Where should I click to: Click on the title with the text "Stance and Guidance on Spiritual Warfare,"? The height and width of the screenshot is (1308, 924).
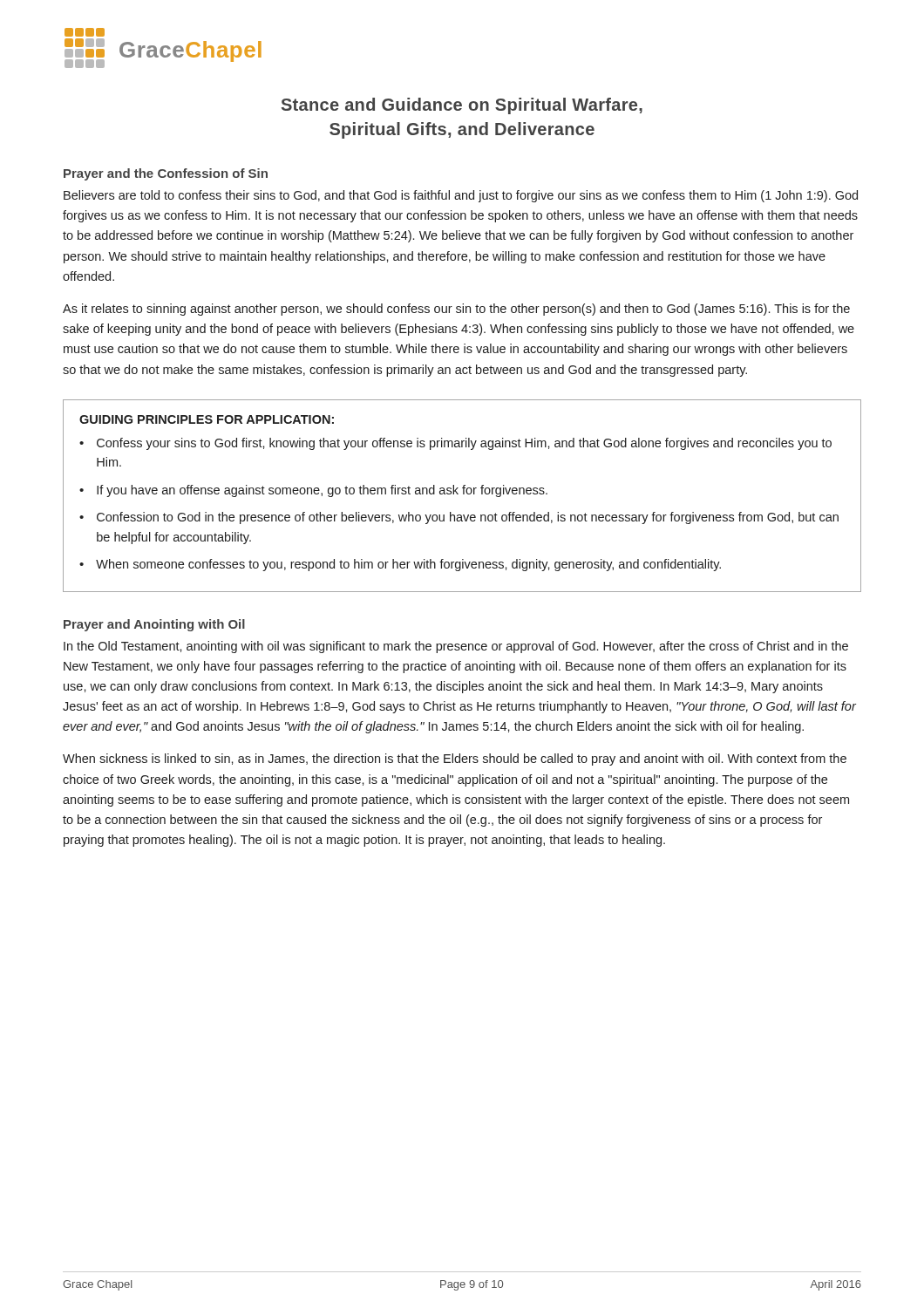(462, 117)
